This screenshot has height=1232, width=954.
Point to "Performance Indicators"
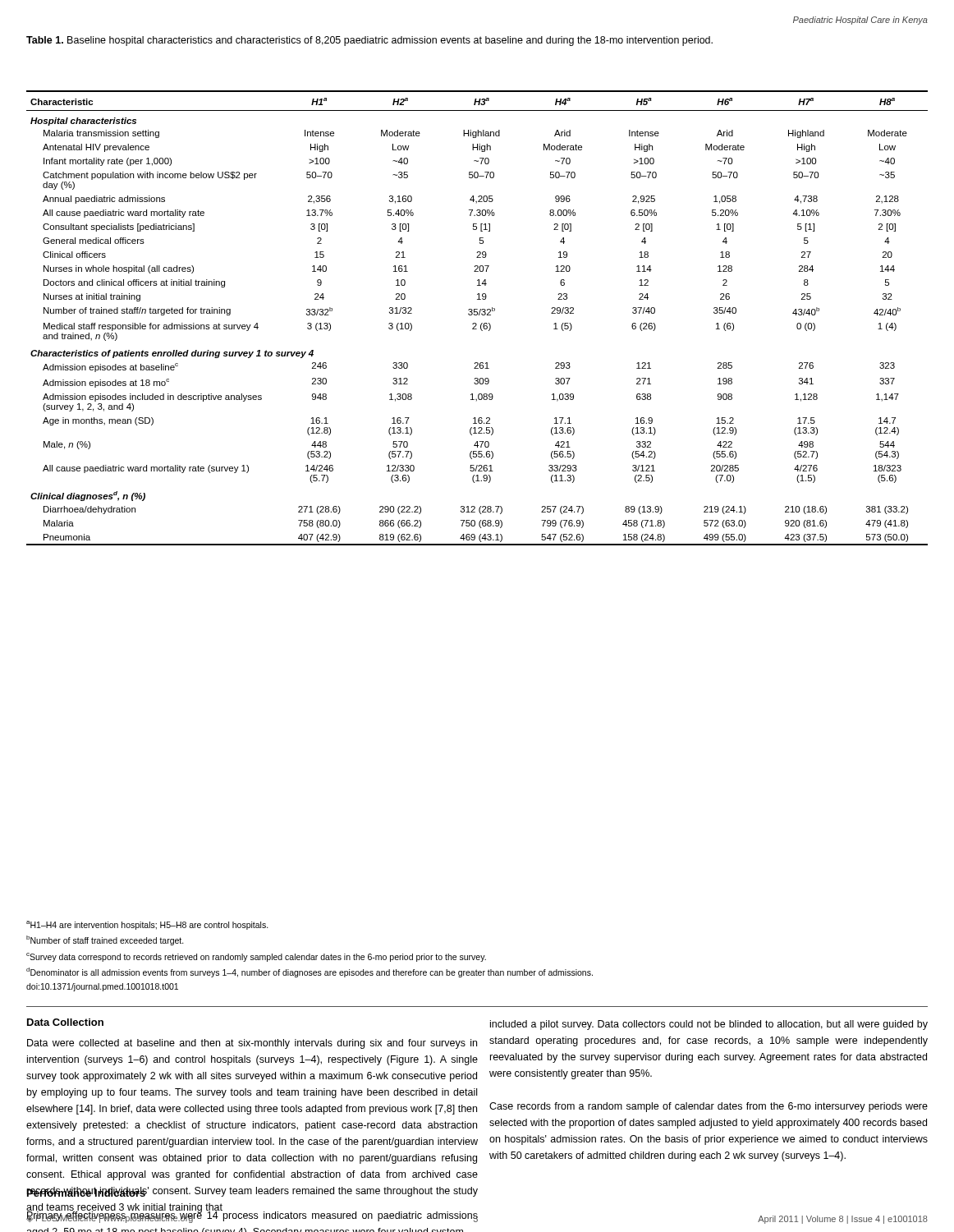click(86, 1193)
